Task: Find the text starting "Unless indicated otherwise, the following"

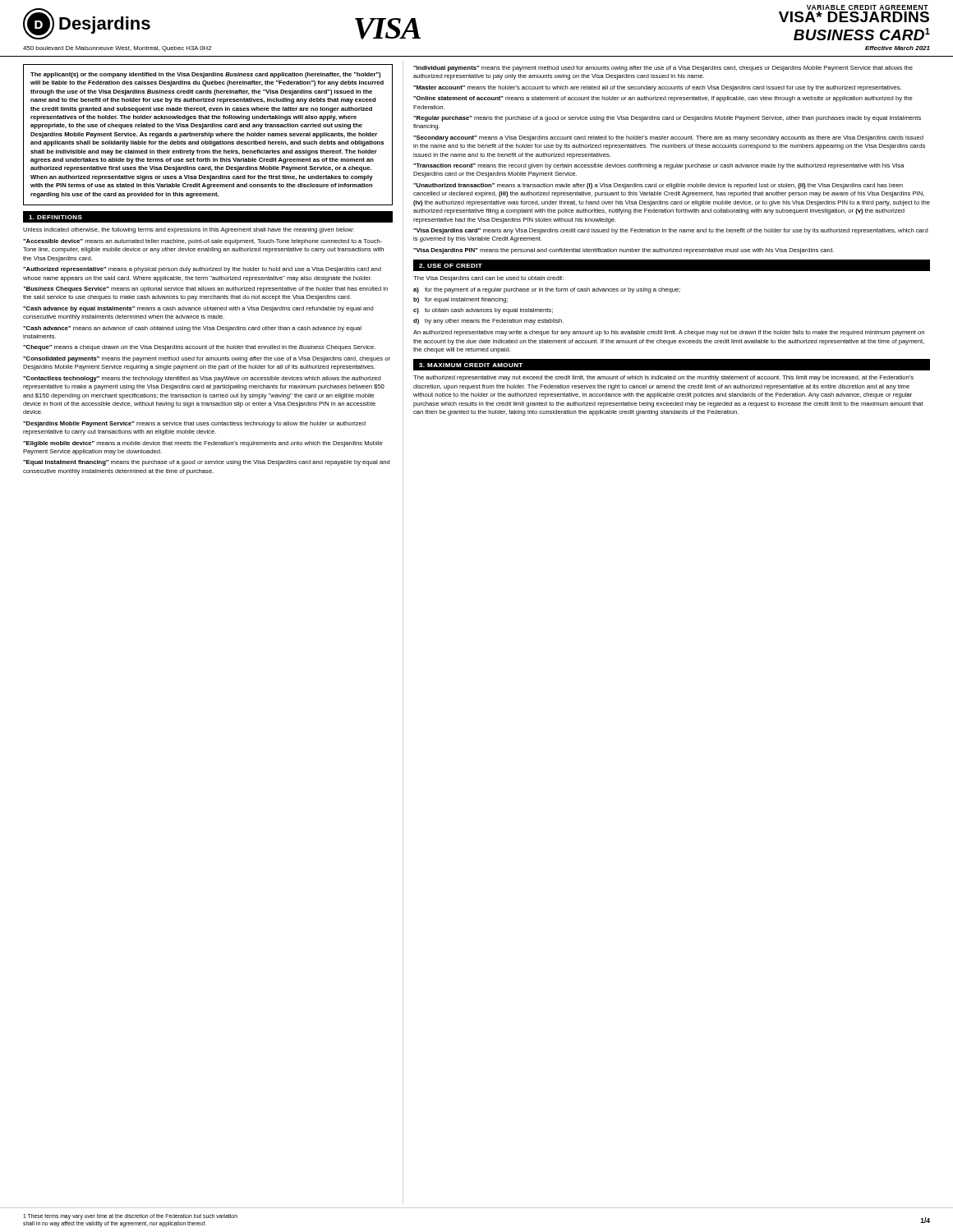Action: 189,230
